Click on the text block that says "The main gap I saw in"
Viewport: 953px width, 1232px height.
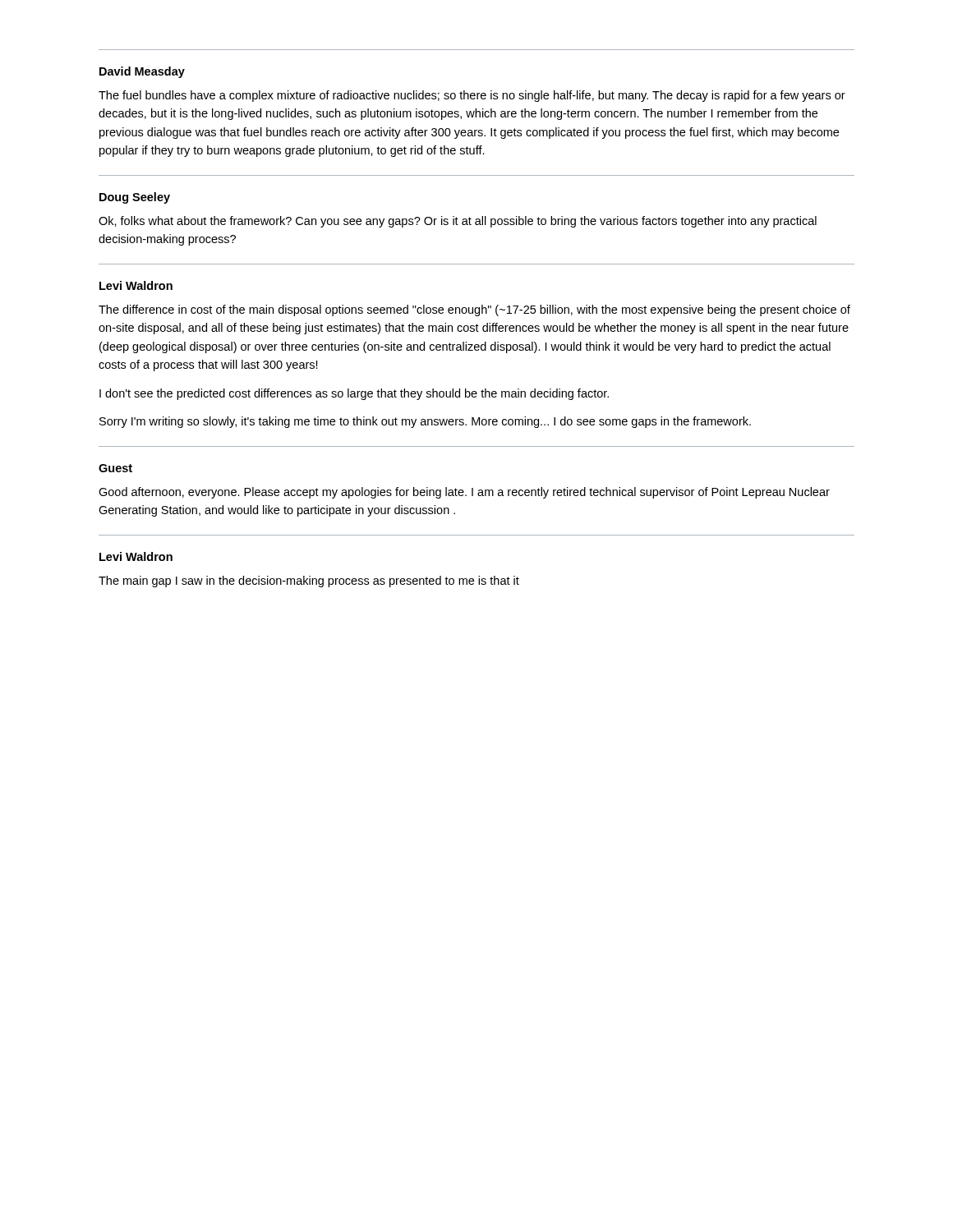click(x=476, y=581)
